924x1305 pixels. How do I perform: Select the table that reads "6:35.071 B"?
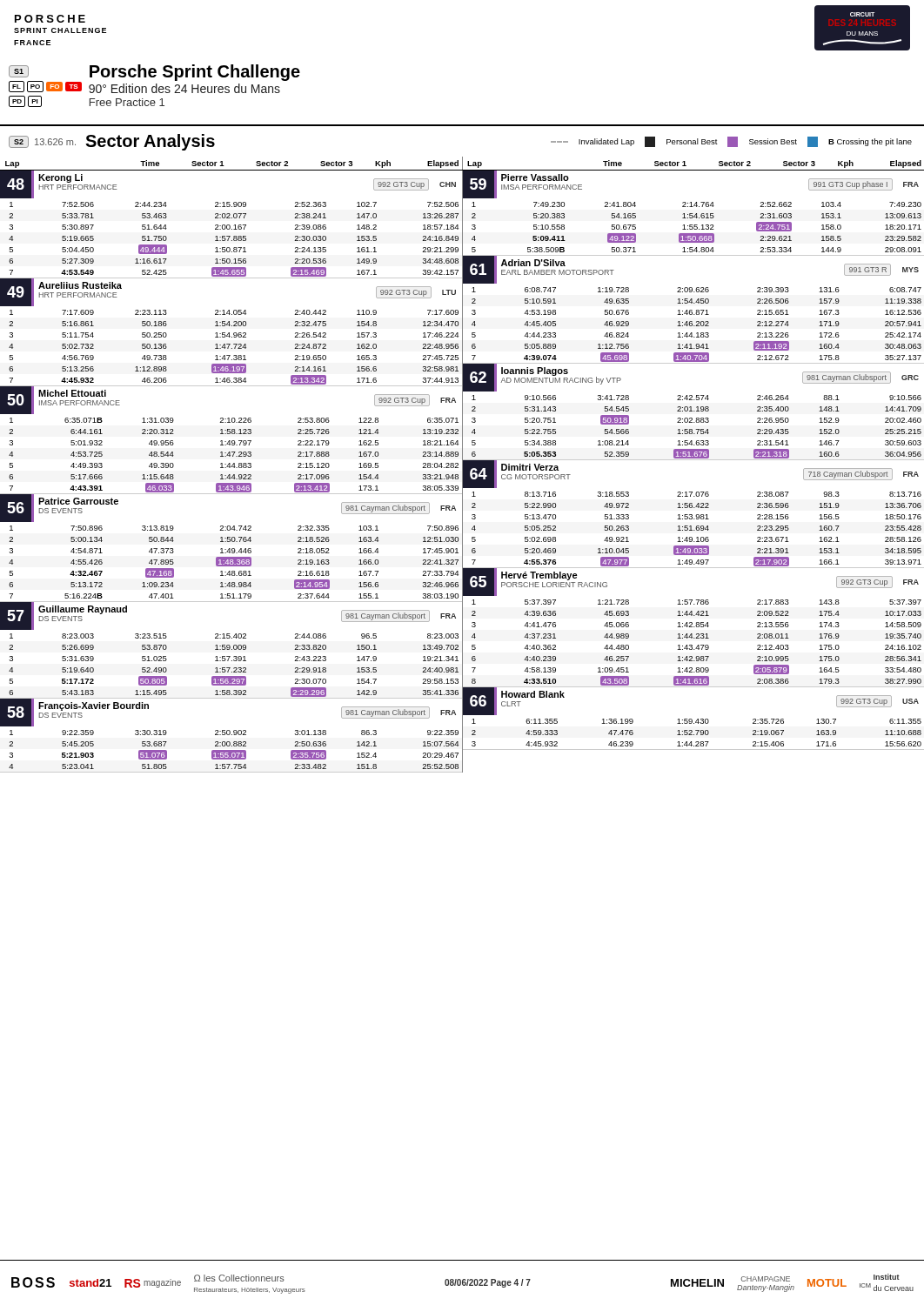click(231, 440)
